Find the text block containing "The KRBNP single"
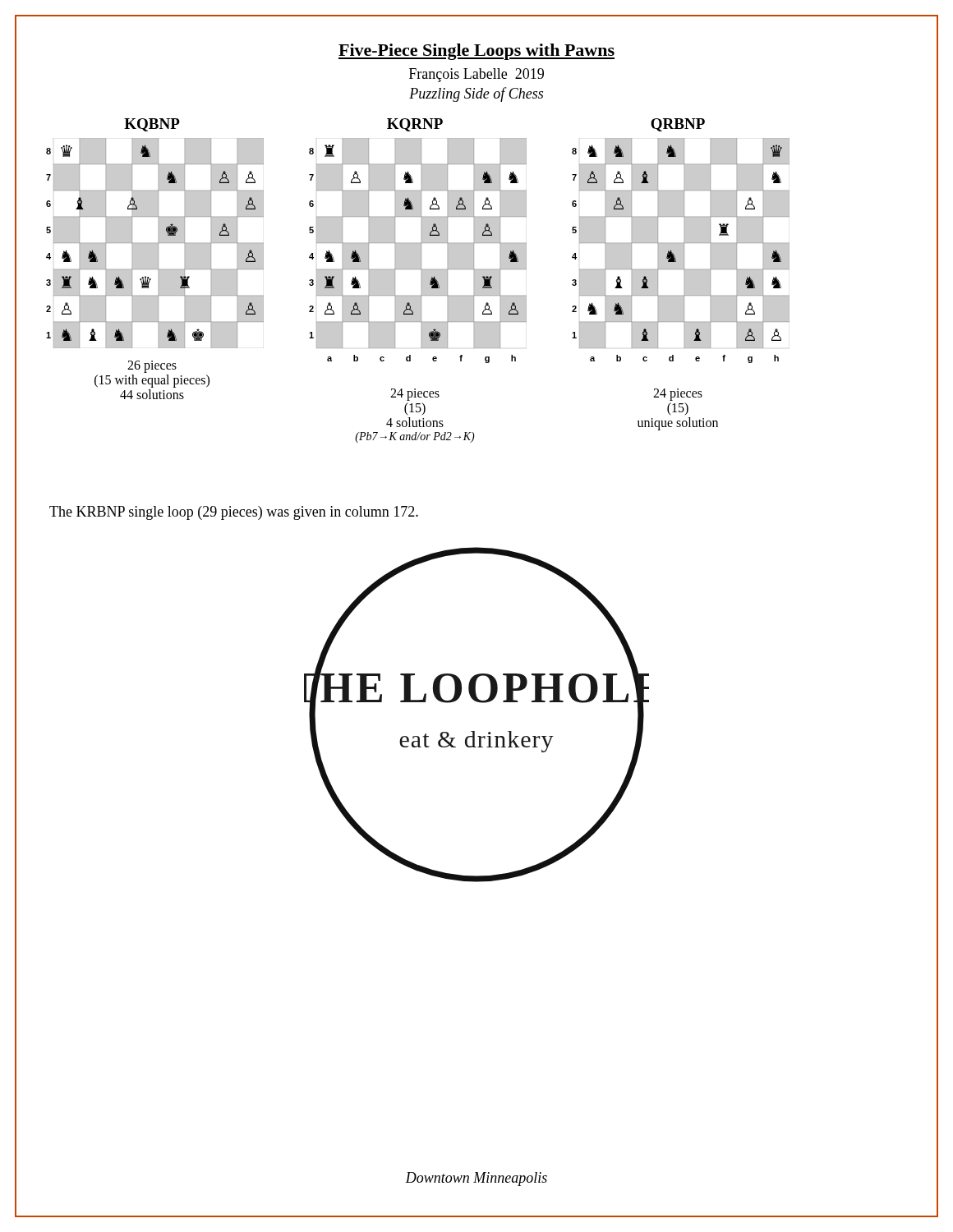This screenshot has width=953, height=1232. (x=234, y=512)
